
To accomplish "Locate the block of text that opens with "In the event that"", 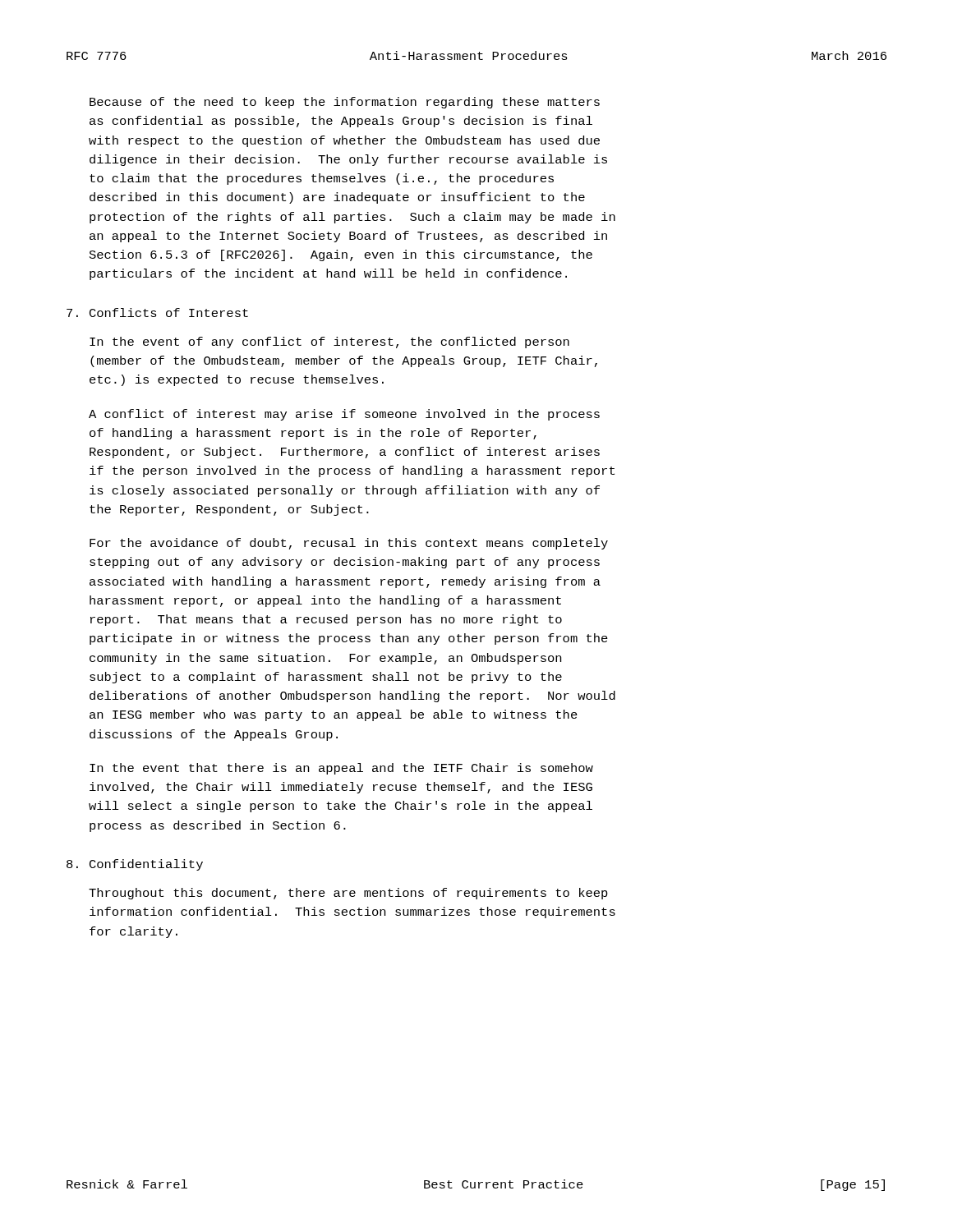I will point(329,797).
